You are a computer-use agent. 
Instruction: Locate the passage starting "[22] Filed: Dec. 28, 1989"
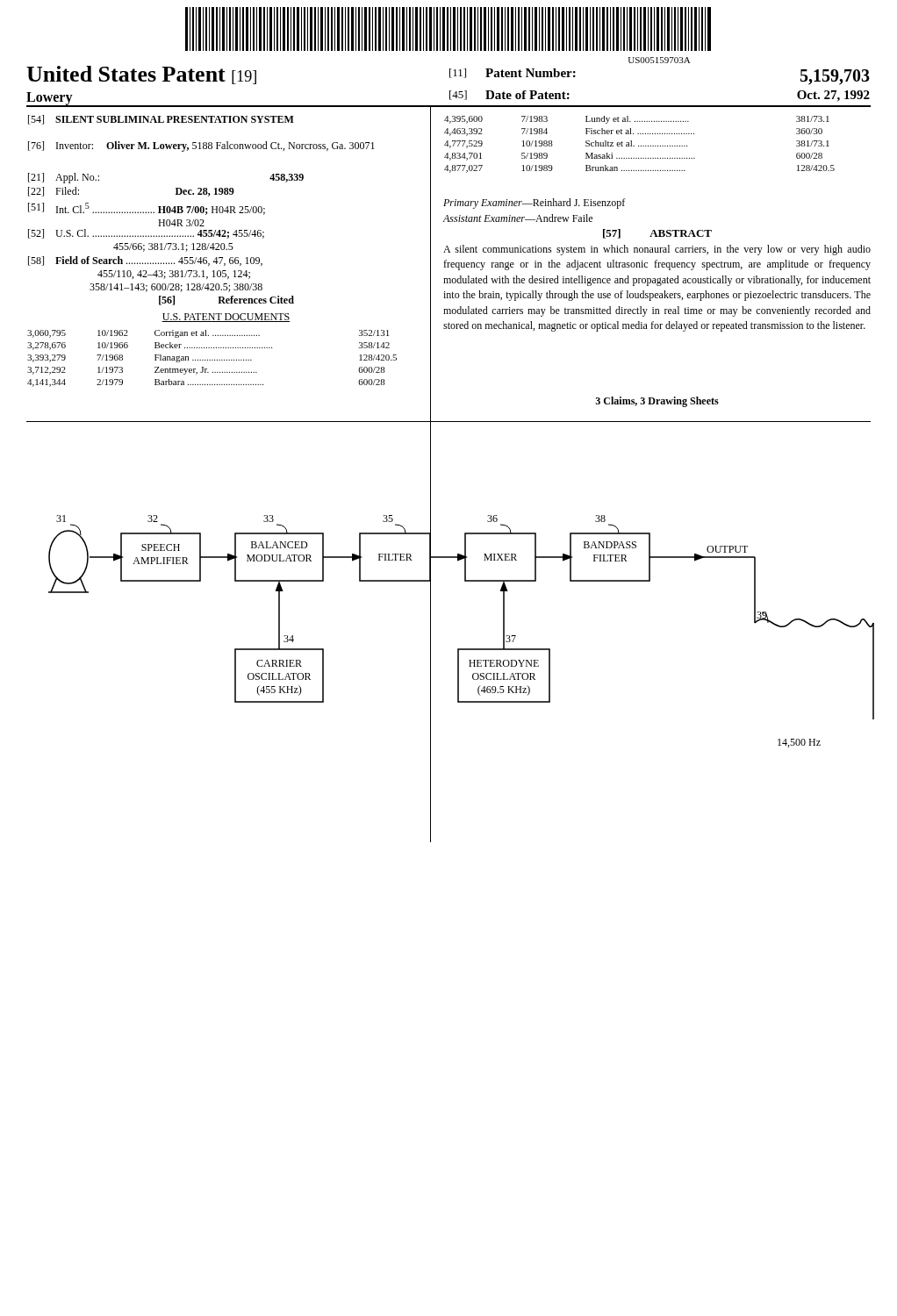(226, 192)
